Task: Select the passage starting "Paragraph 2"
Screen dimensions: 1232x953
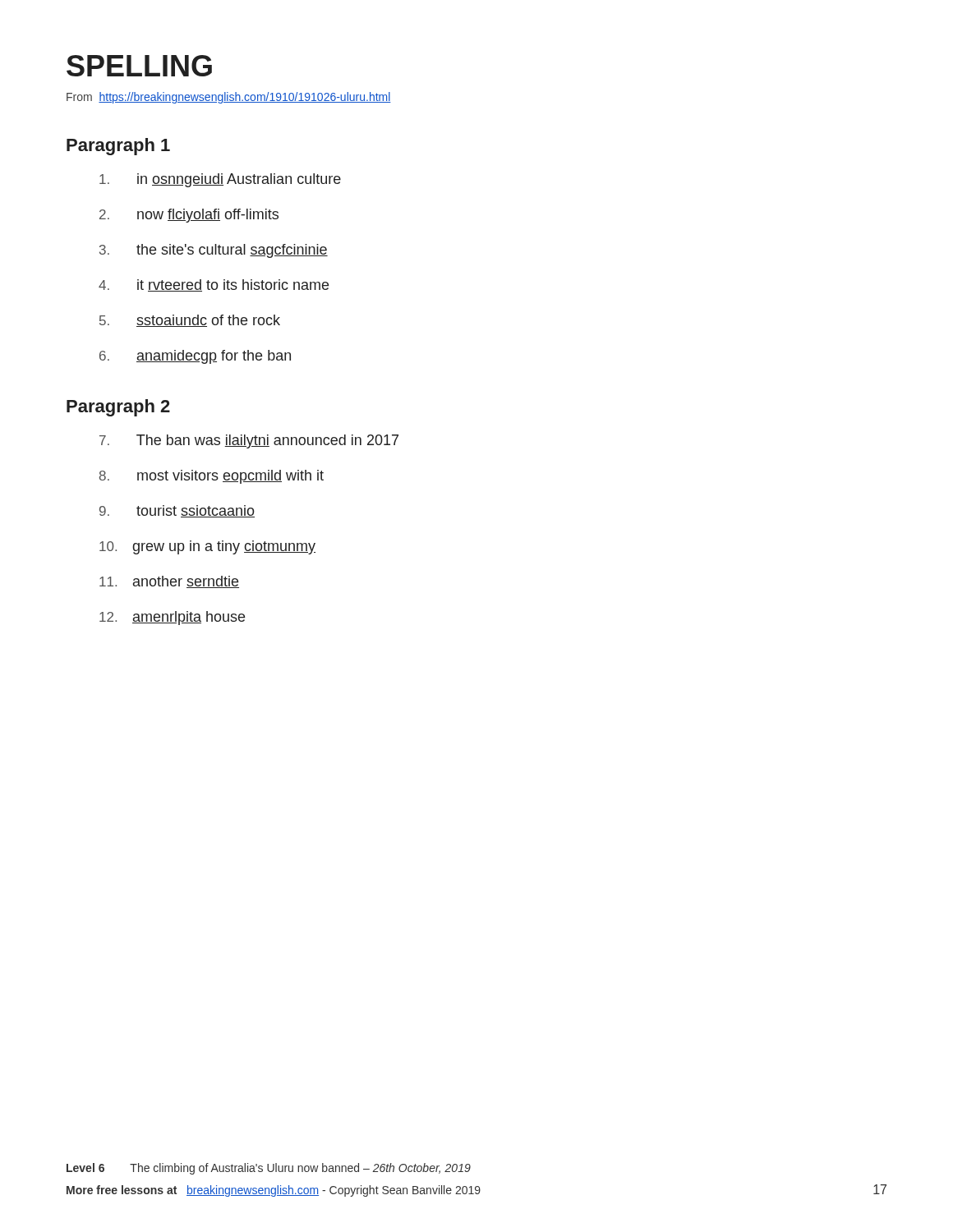Action: [118, 406]
